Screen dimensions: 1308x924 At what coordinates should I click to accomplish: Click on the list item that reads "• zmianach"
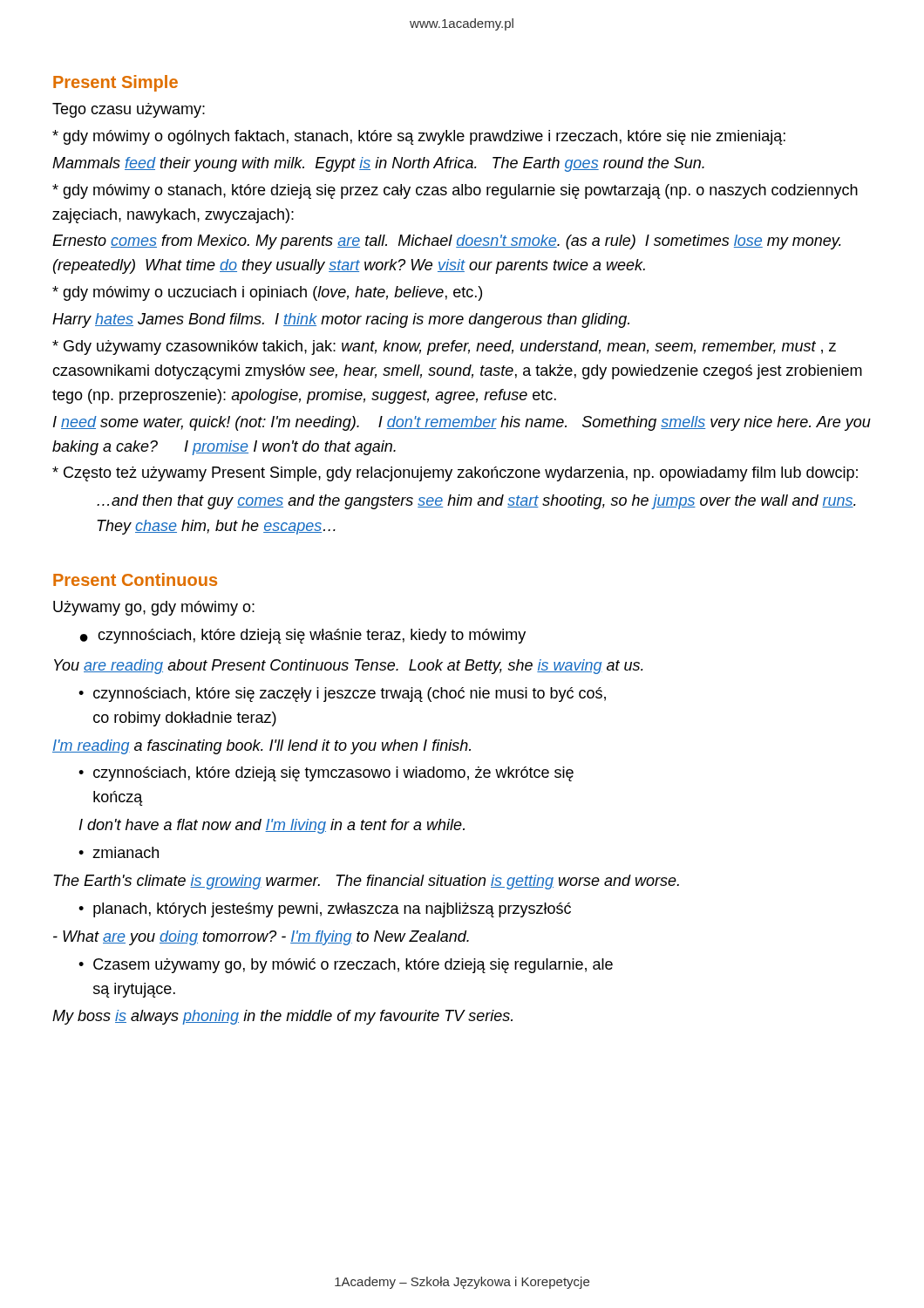[x=119, y=854]
